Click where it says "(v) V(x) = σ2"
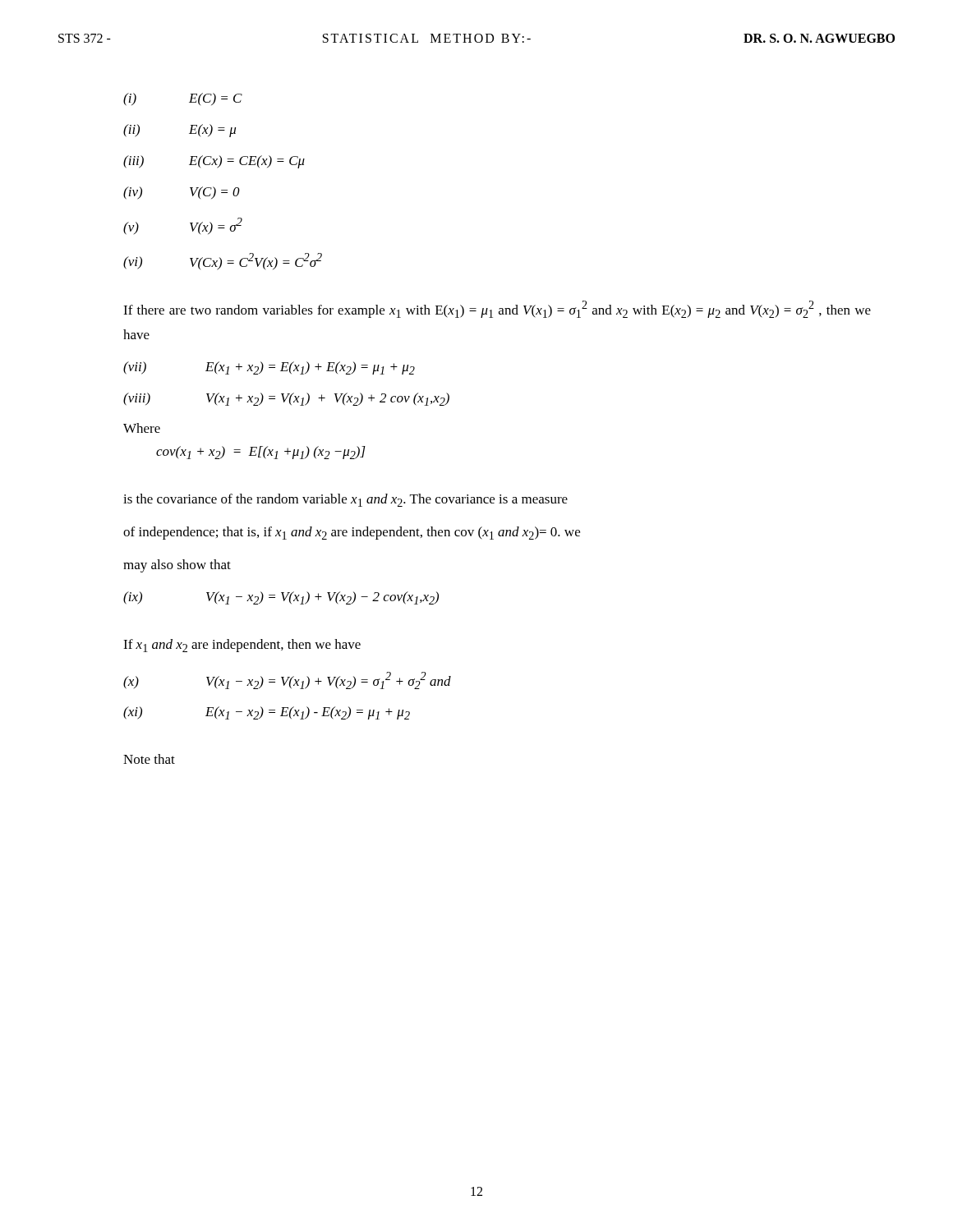The height and width of the screenshot is (1232, 953). tap(183, 225)
